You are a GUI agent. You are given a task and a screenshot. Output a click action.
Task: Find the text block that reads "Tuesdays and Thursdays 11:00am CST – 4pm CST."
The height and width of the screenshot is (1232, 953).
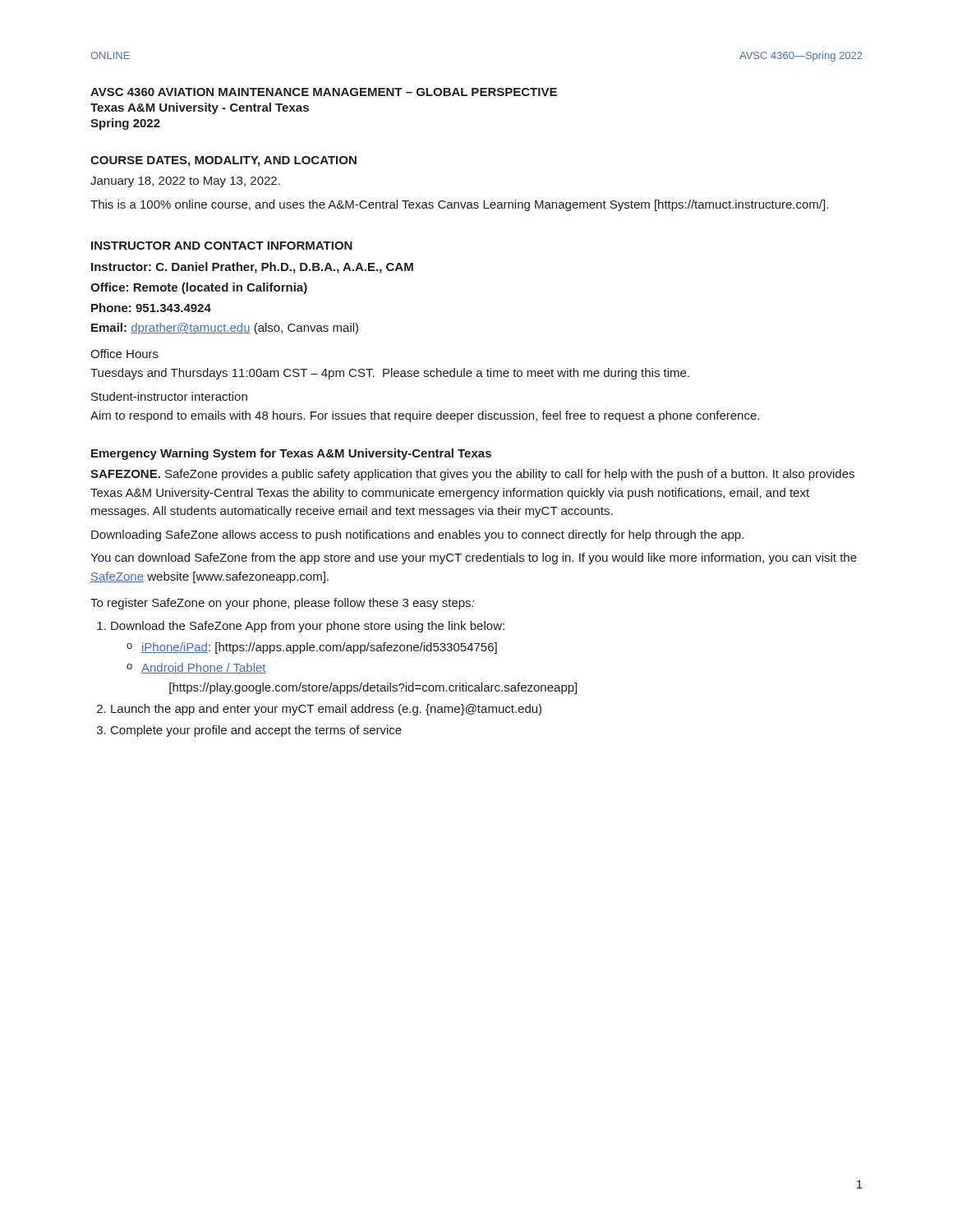pos(390,372)
